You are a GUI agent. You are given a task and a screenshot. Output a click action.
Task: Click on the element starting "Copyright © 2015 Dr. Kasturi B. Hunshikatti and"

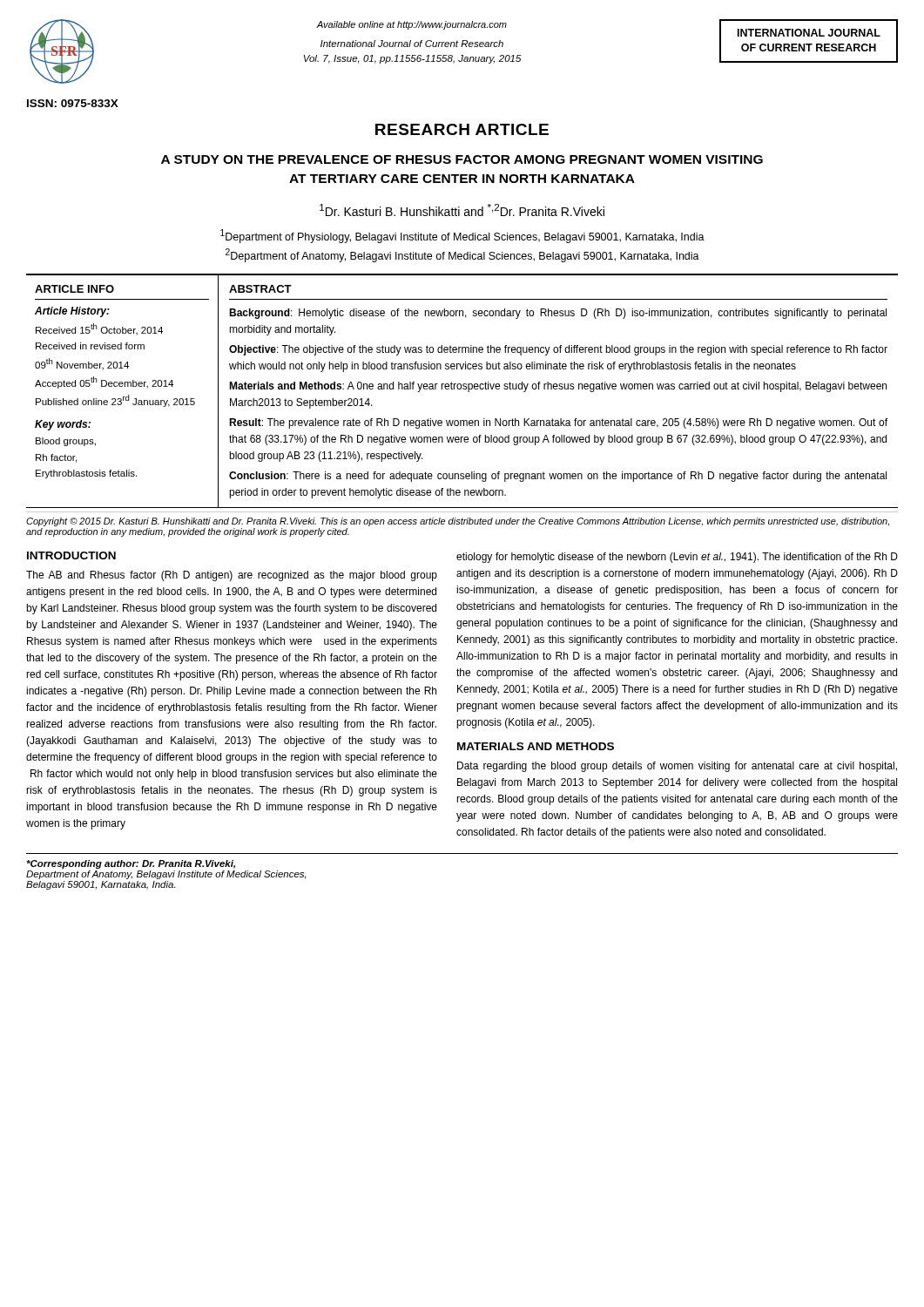458,527
